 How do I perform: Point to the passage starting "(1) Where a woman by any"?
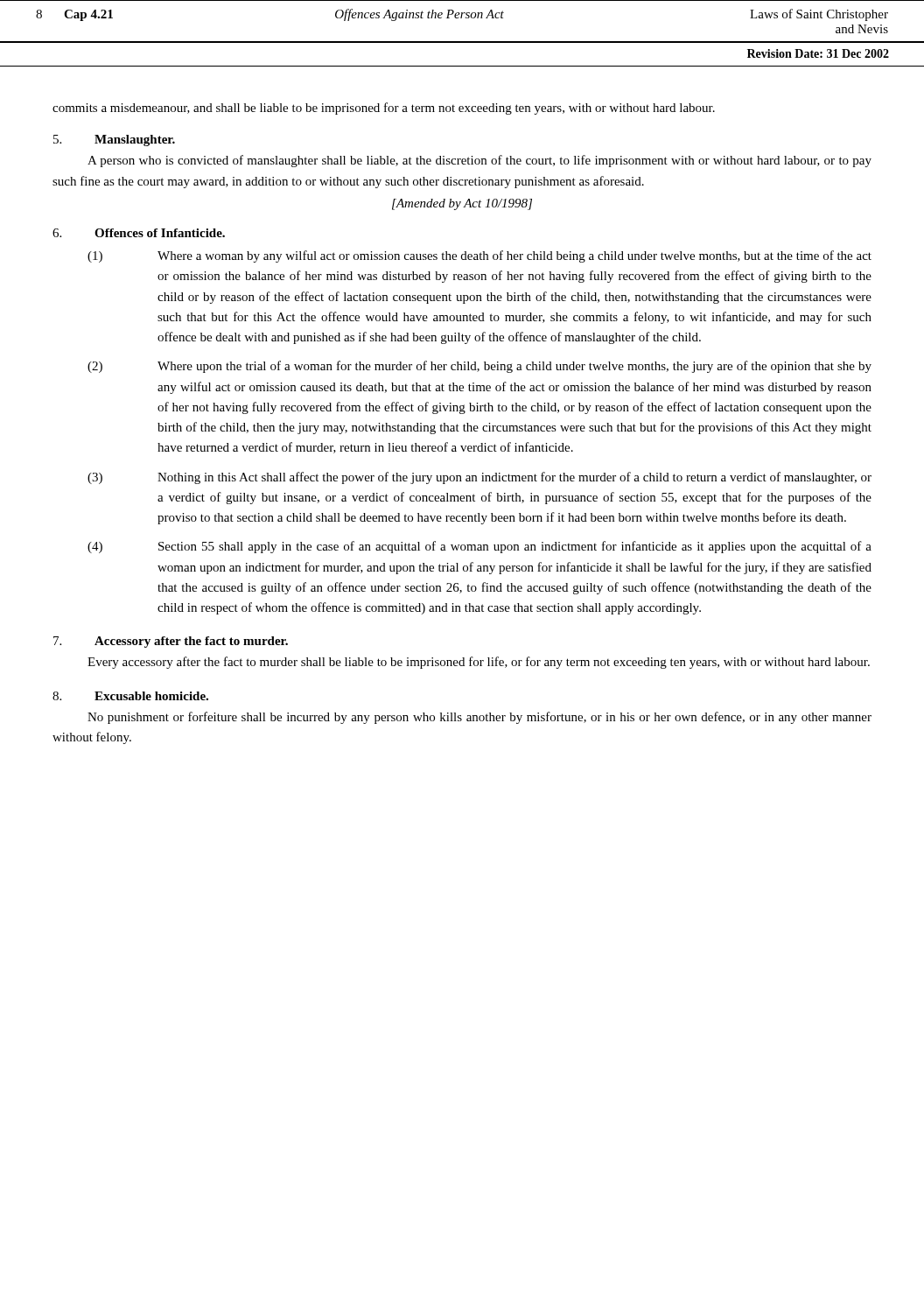(462, 297)
